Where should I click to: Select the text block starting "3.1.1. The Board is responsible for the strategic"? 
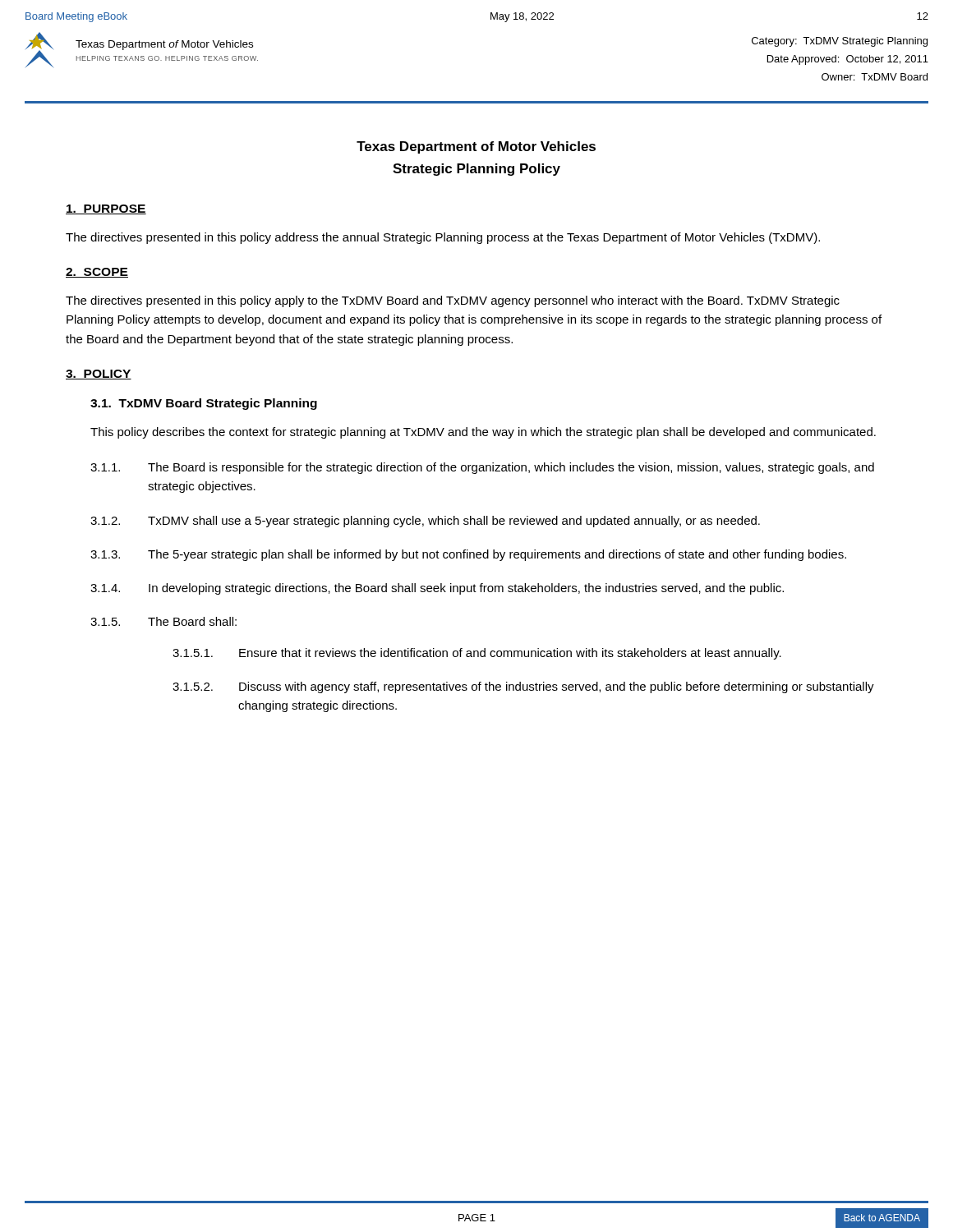point(489,477)
